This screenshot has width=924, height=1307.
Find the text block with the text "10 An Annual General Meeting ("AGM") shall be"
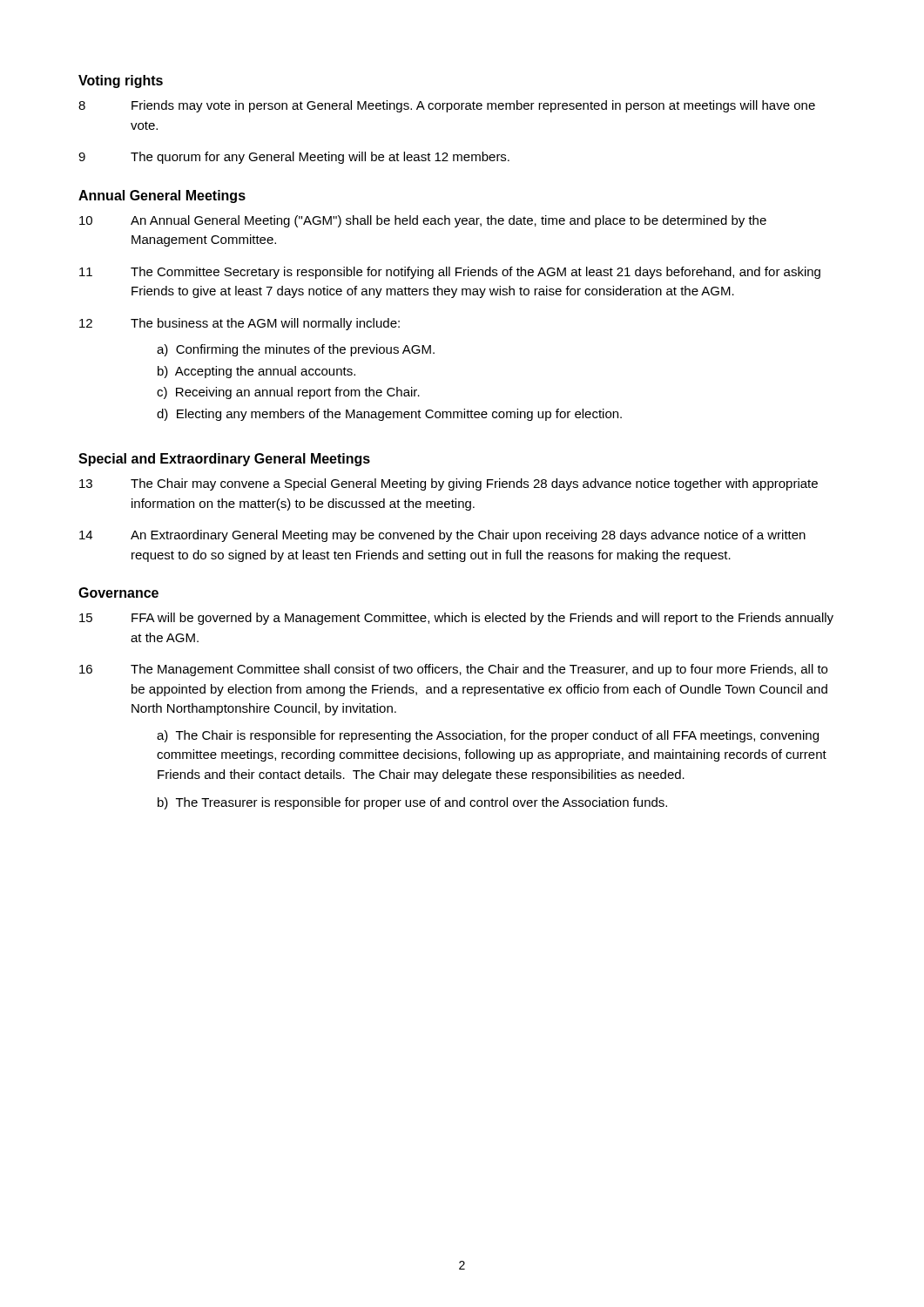[458, 230]
